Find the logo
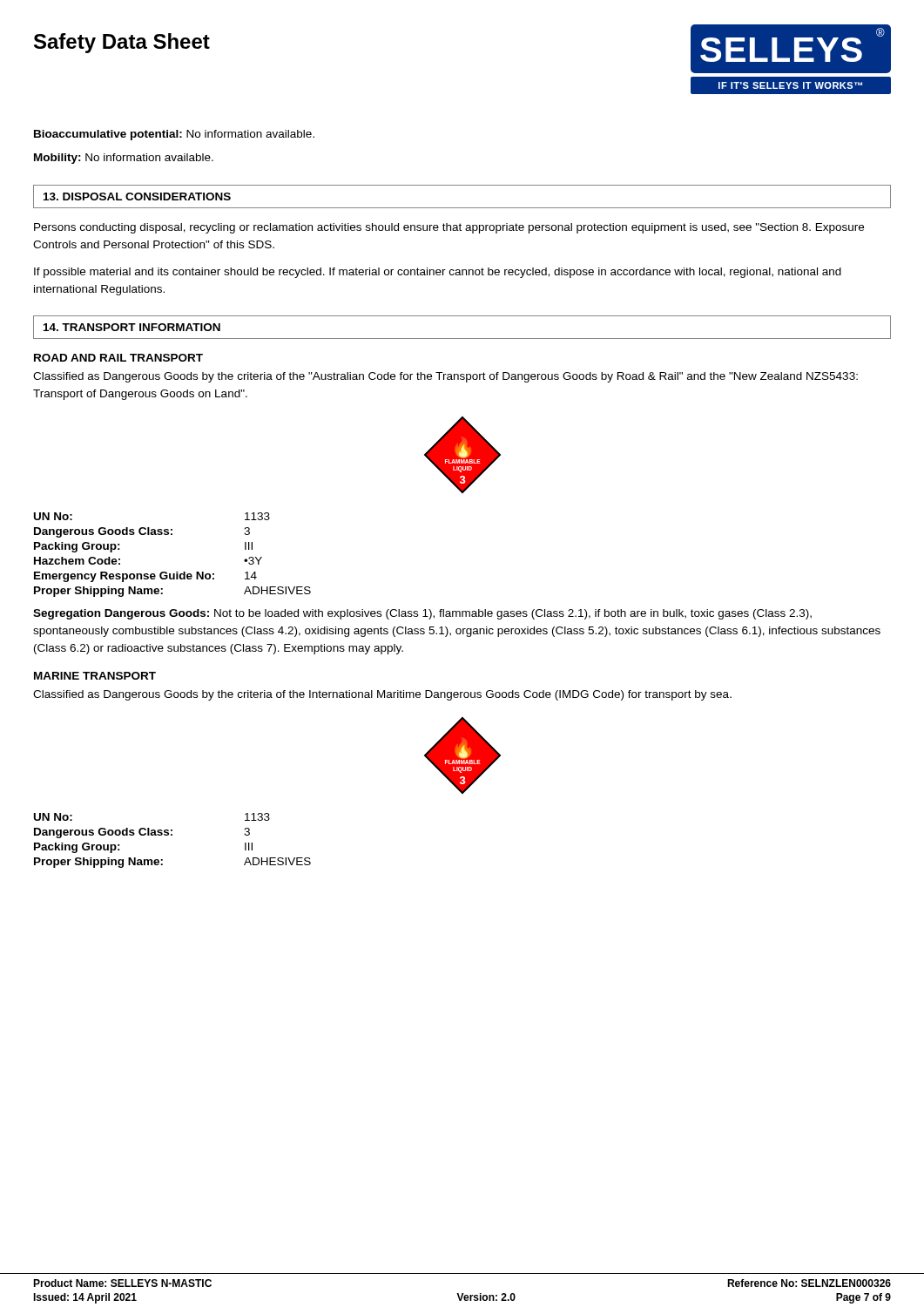924x1307 pixels. [x=791, y=59]
